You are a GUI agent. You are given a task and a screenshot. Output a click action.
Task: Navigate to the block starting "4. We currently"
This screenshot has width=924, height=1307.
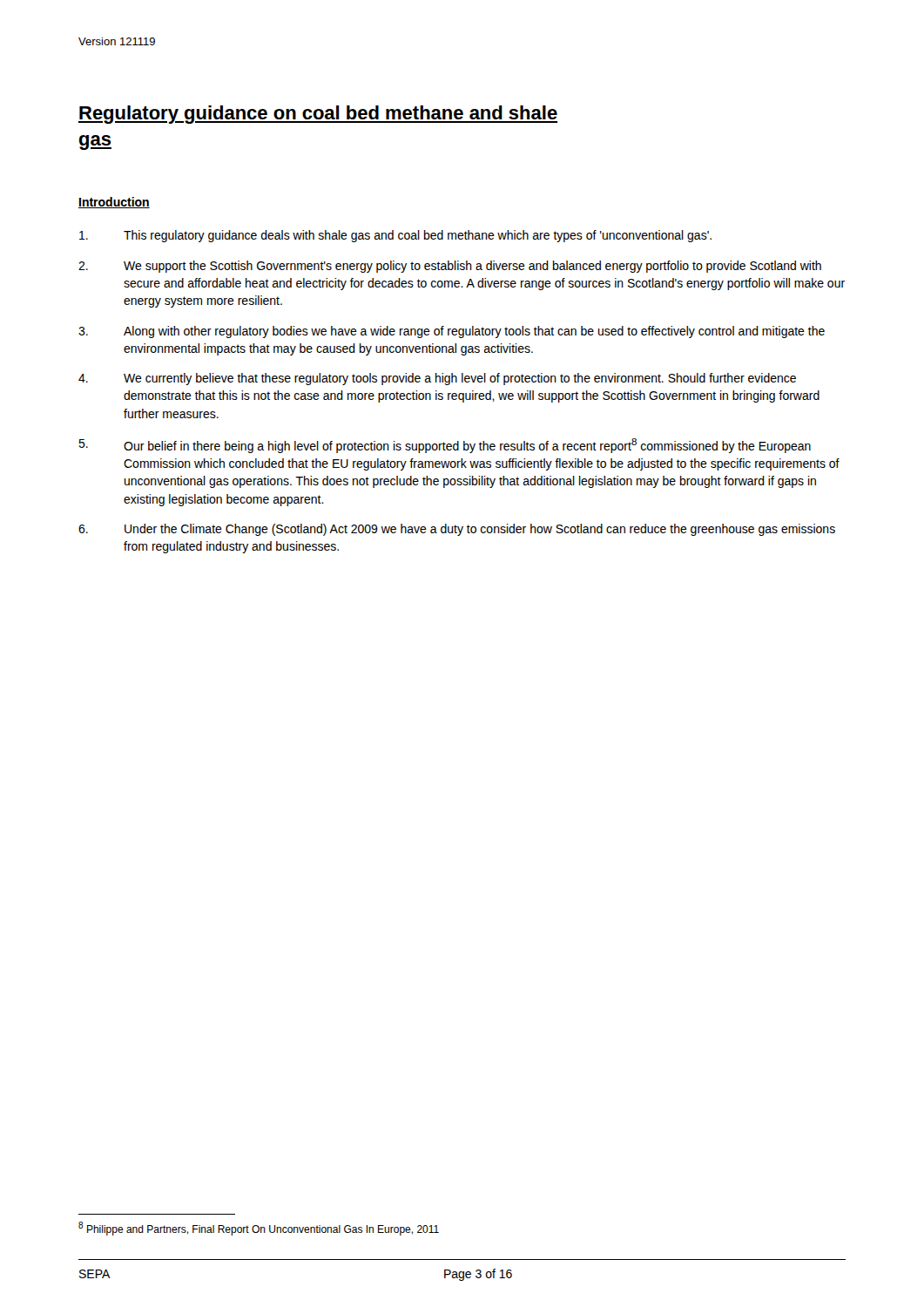coord(462,402)
